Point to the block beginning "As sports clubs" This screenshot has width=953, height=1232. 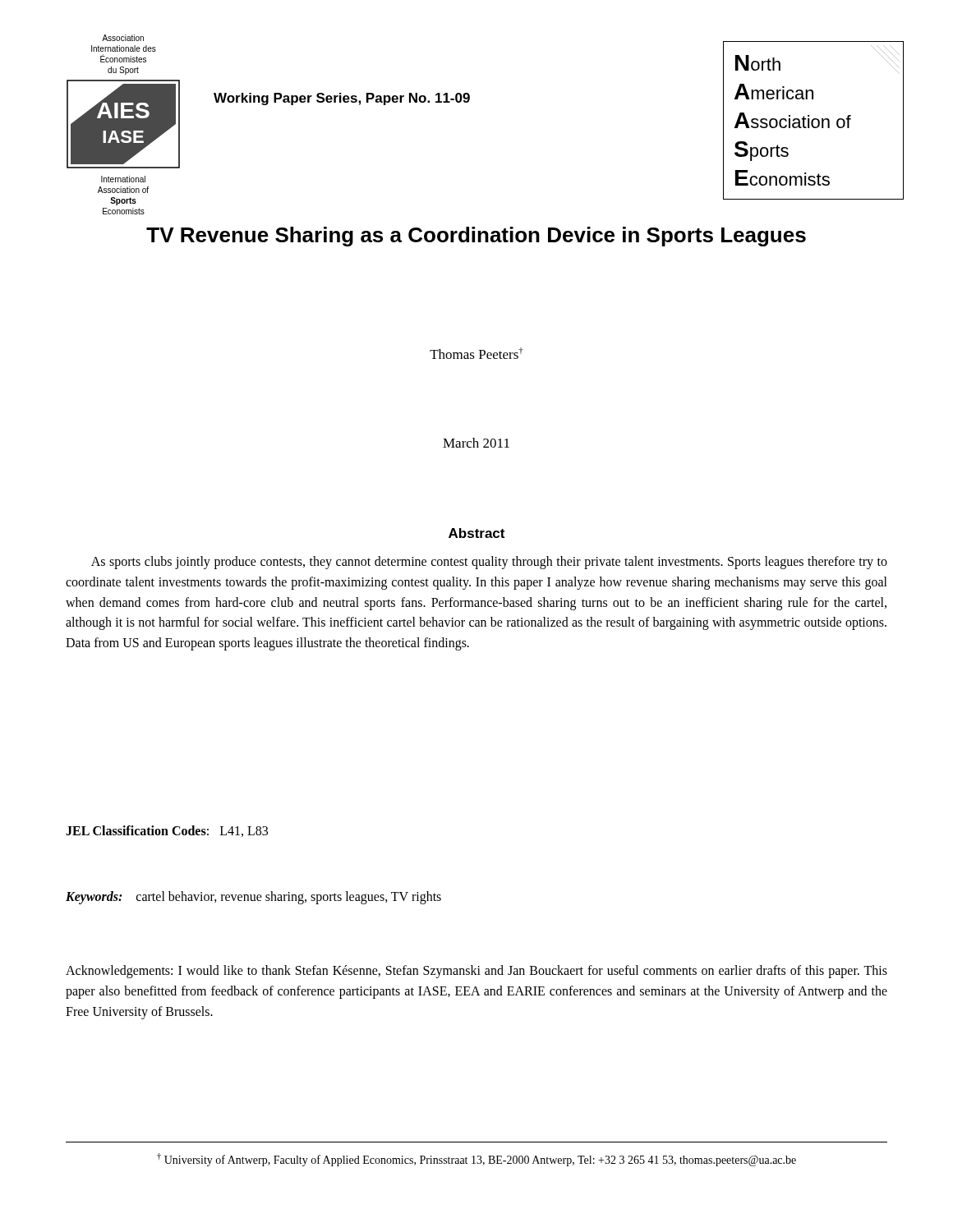(476, 602)
